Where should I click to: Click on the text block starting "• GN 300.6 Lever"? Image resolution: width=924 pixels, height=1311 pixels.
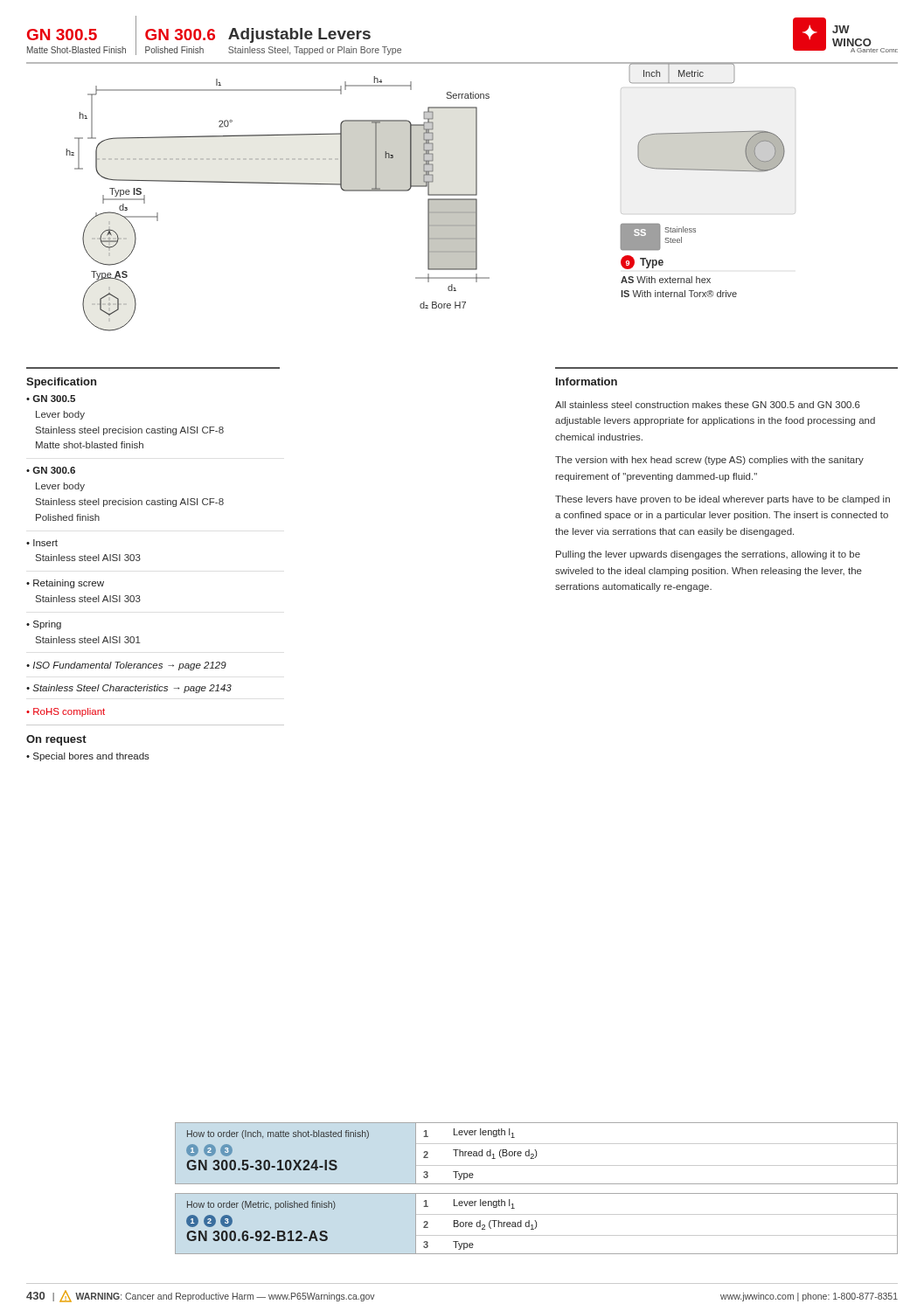pyautogui.click(x=155, y=495)
